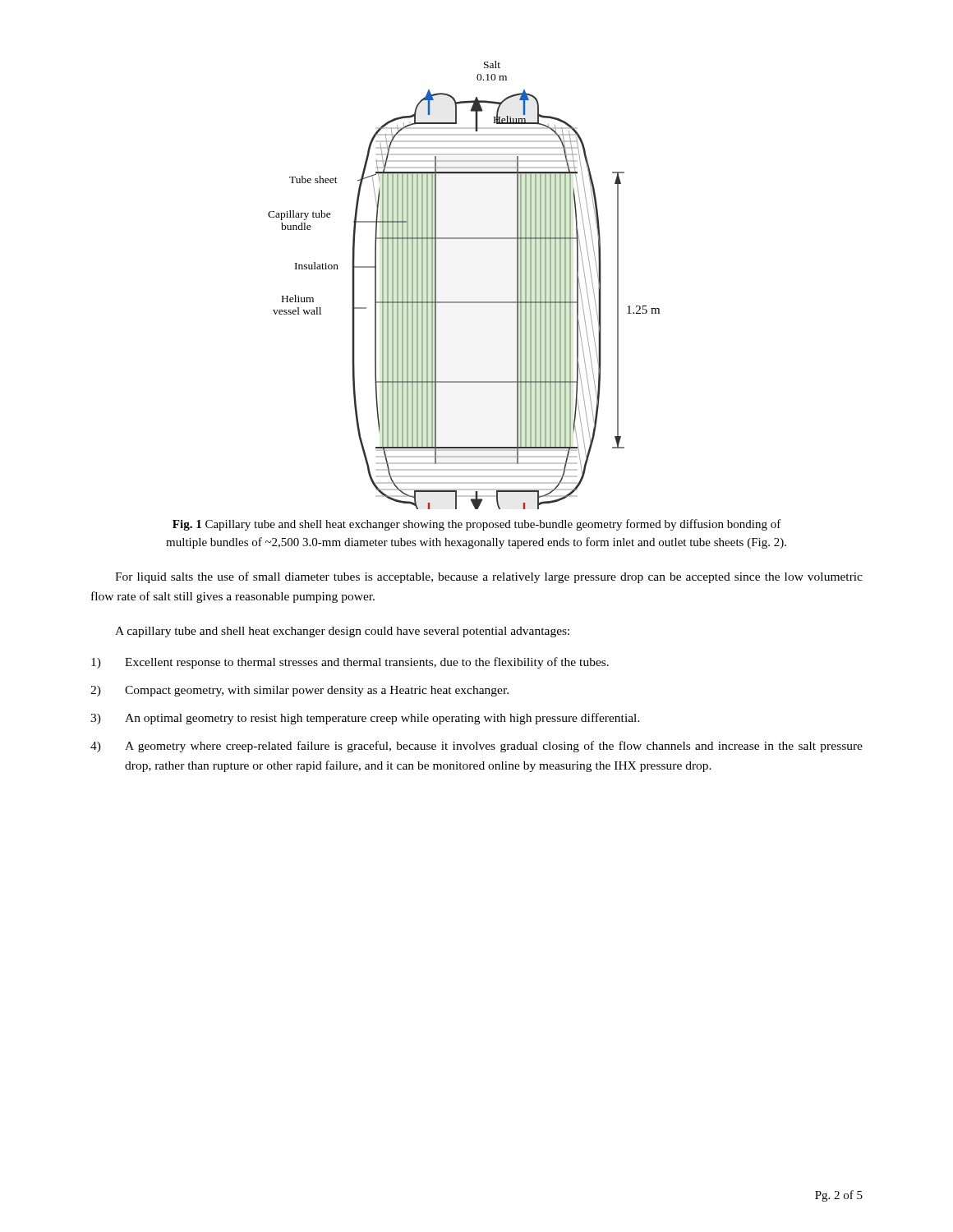Image resolution: width=953 pixels, height=1232 pixels.
Task: Click on the text starting "3) An optimal geometry"
Action: [x=476, y=718]
